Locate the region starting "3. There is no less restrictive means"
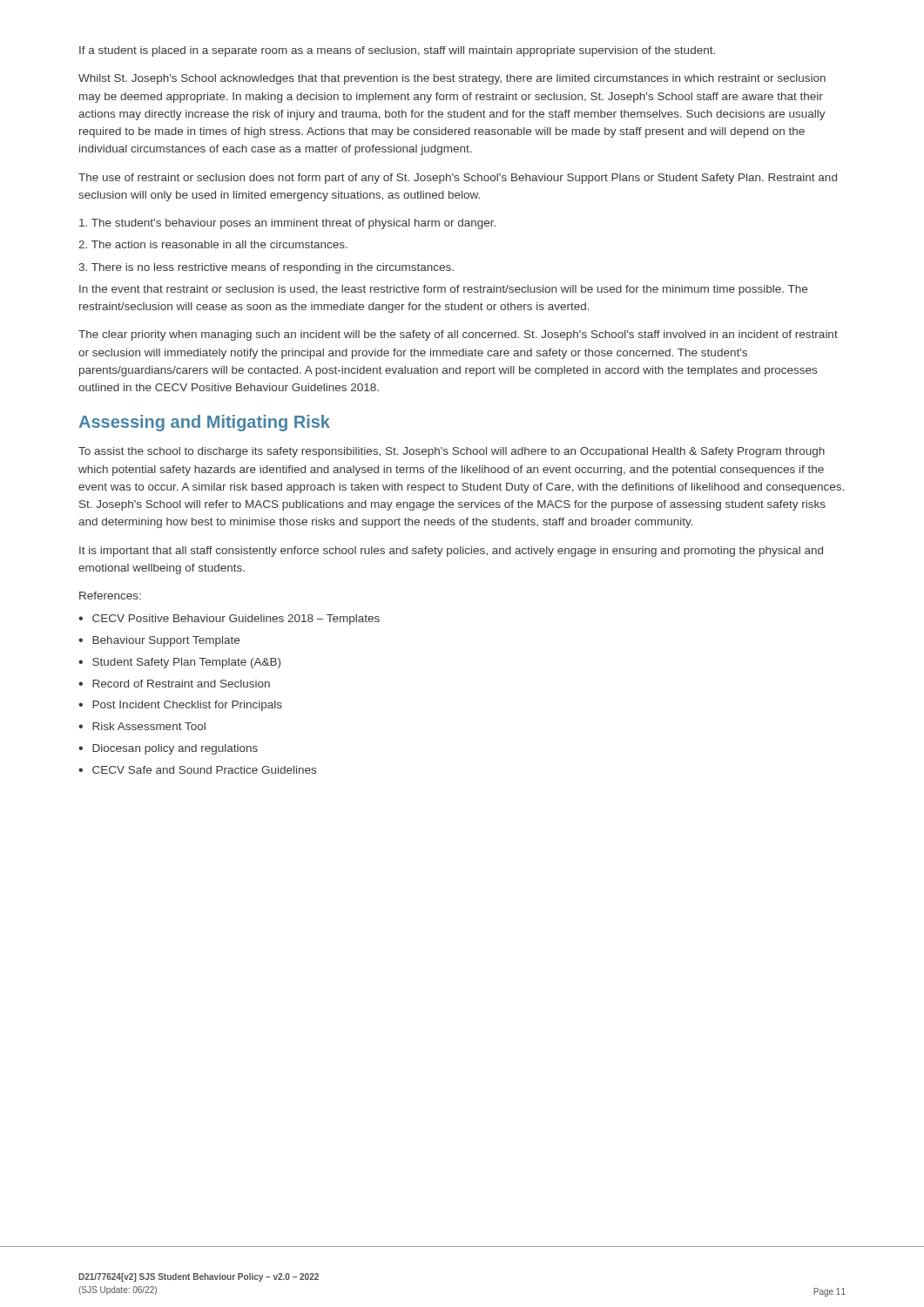This screenshot has height=1307, width=924. (462, 267)
